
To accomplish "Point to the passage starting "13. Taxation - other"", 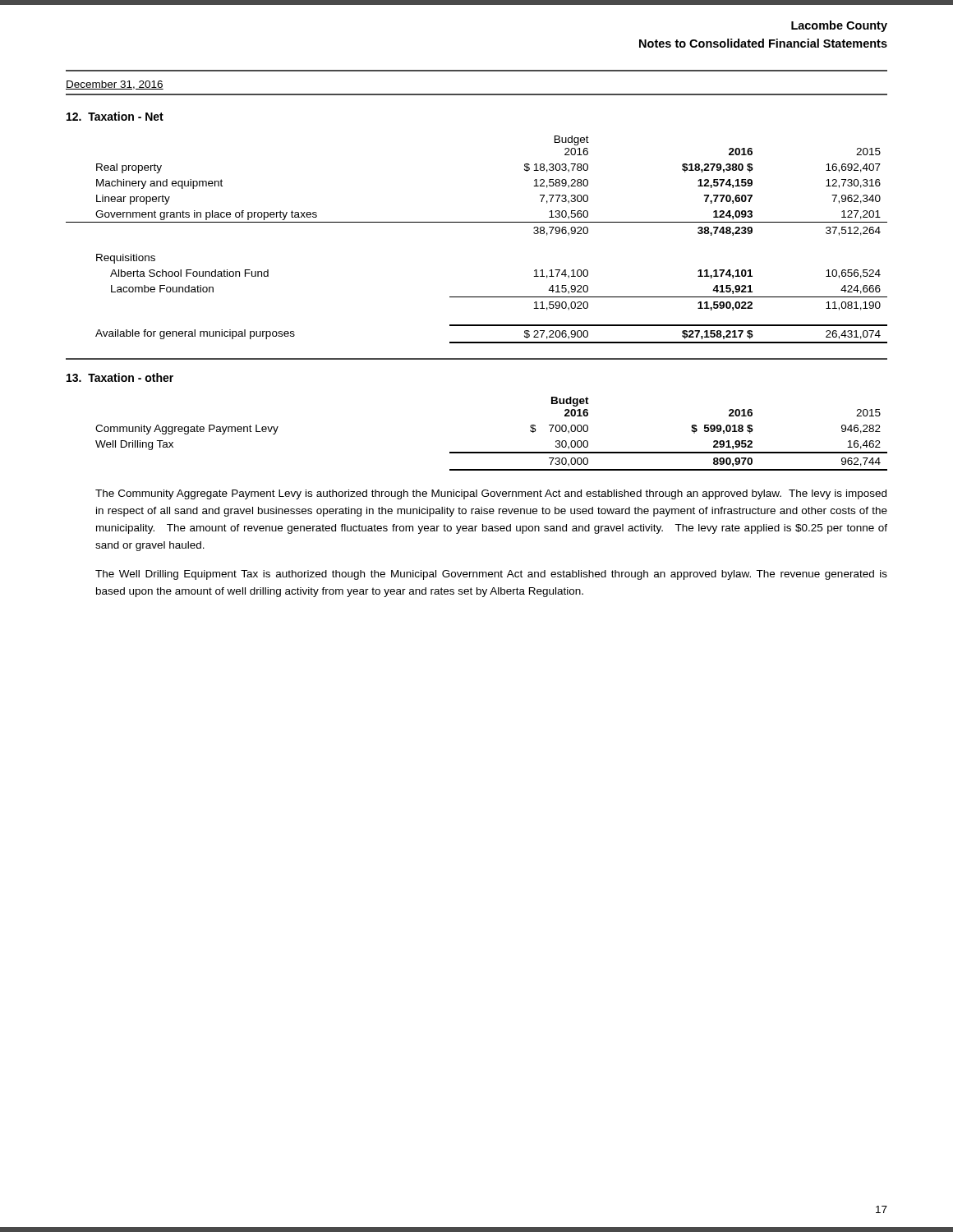I will 120,378.
